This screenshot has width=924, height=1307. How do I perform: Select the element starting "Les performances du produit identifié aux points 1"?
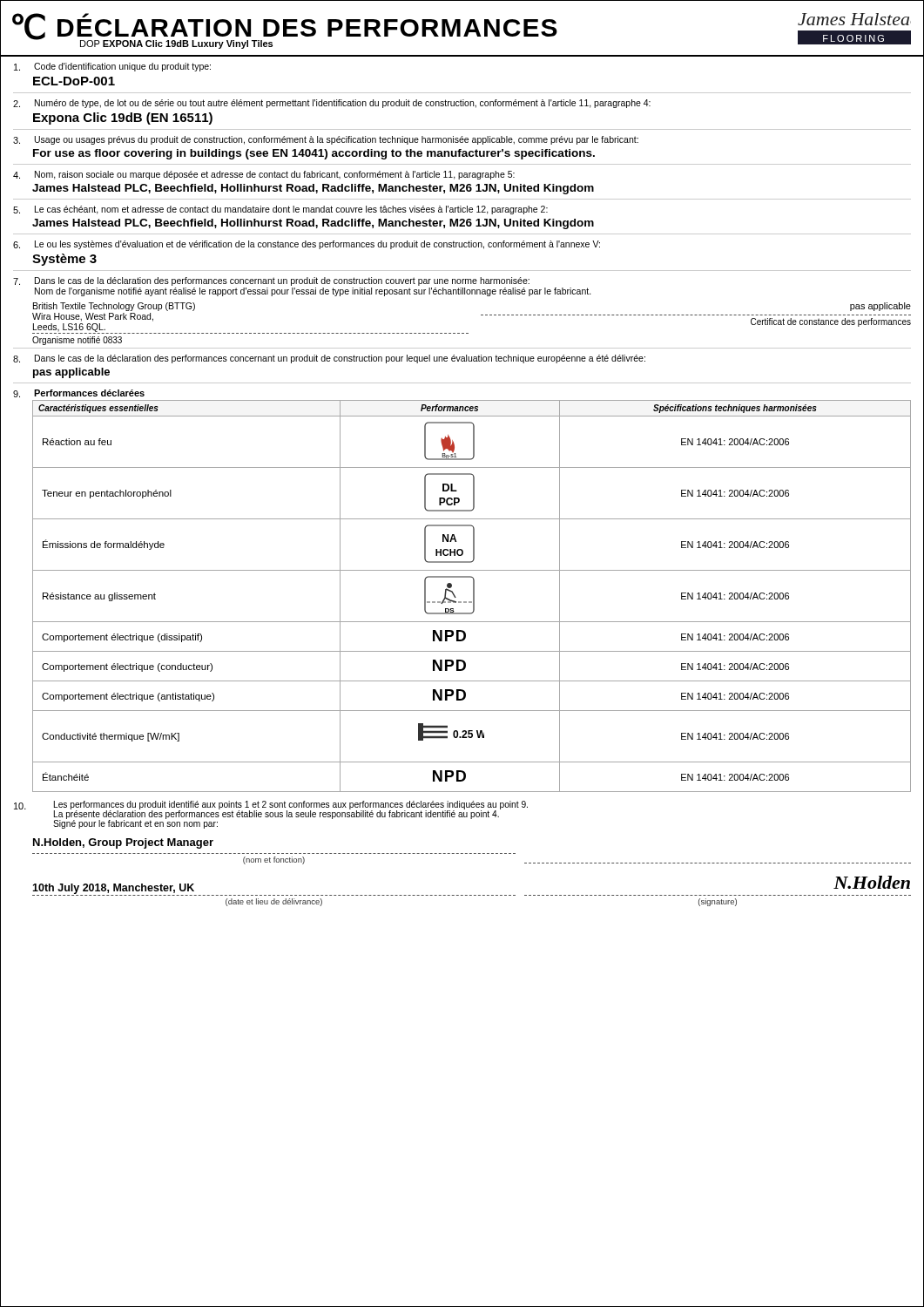coord(291,814)
